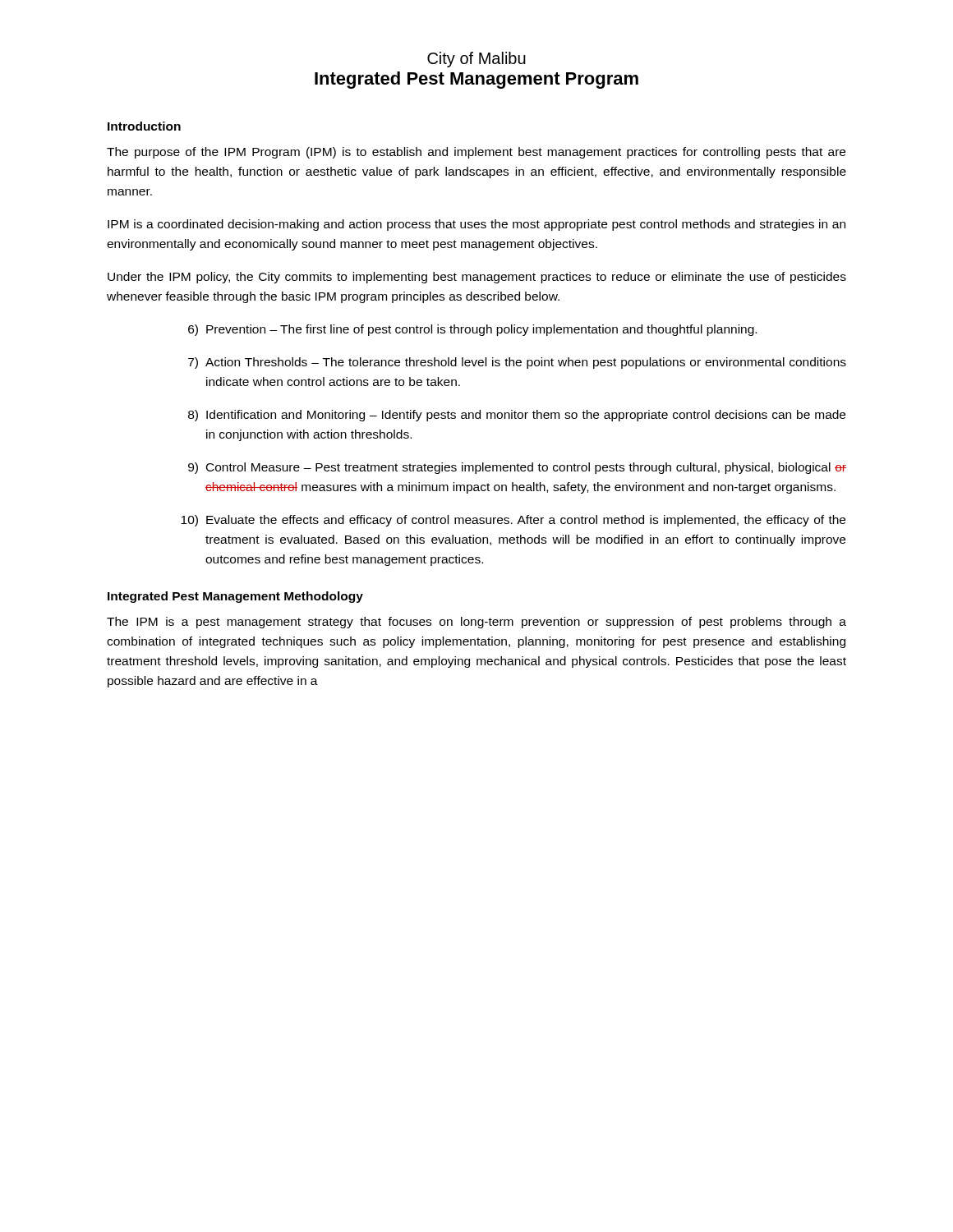Click on the block starting "10) Evaluate the effects and"
Screen dimensions: 1232x953
point(501,540)
